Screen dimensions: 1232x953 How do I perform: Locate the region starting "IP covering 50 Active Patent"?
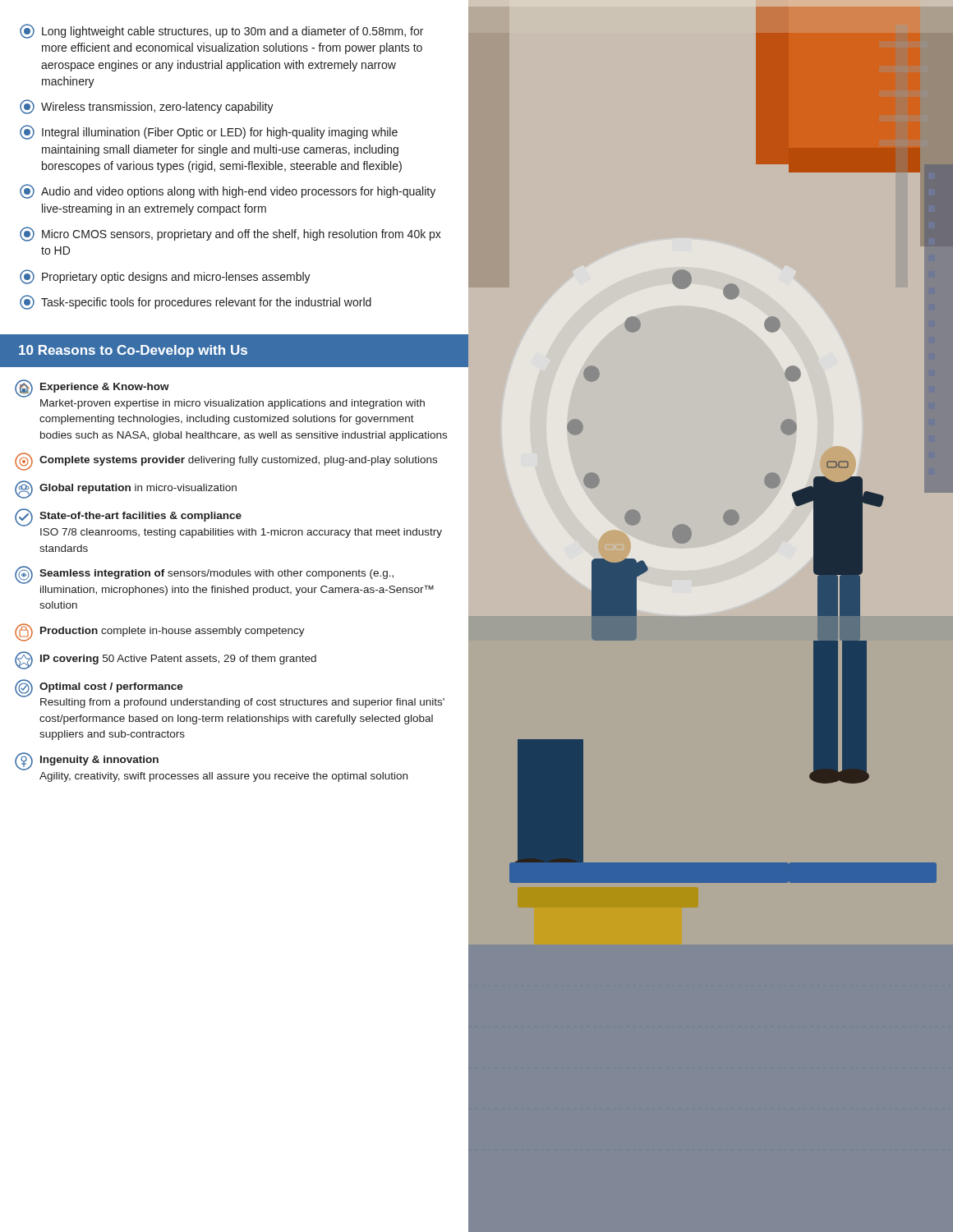(x=232, y=660)
